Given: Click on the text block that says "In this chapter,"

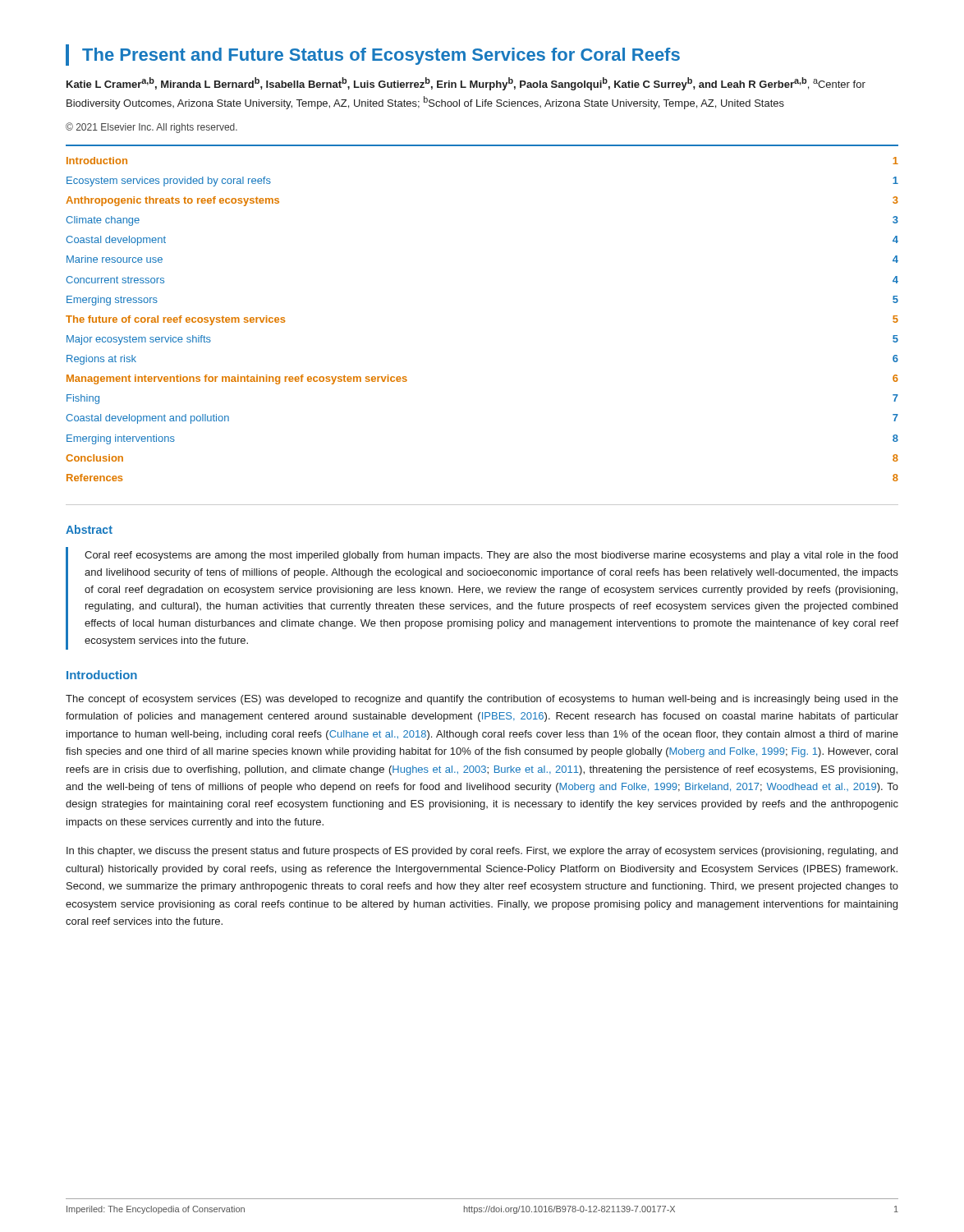Looking at the screenshot, I should 482,886.
